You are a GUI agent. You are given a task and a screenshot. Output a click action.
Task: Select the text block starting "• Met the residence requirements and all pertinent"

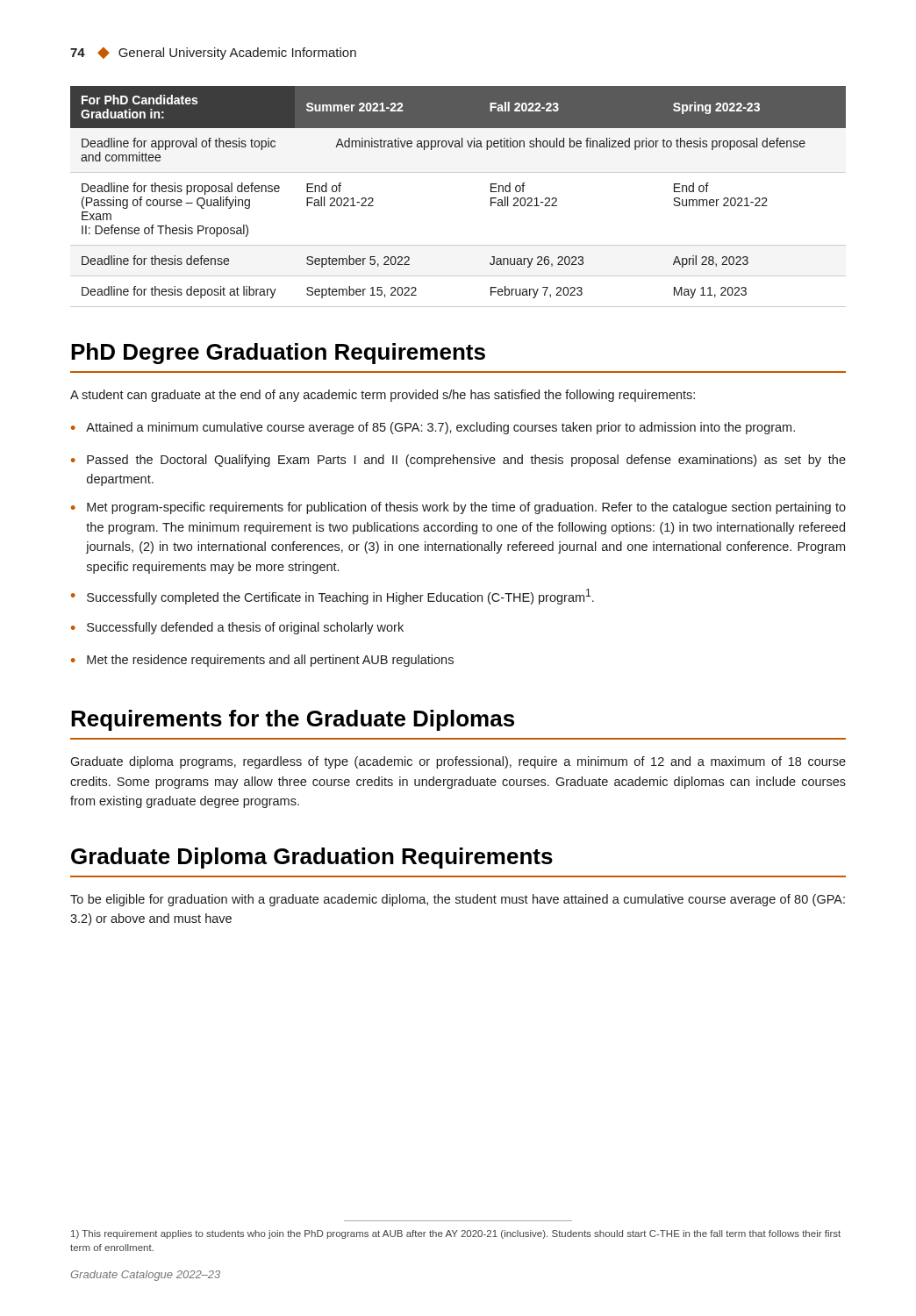(458, 662)
